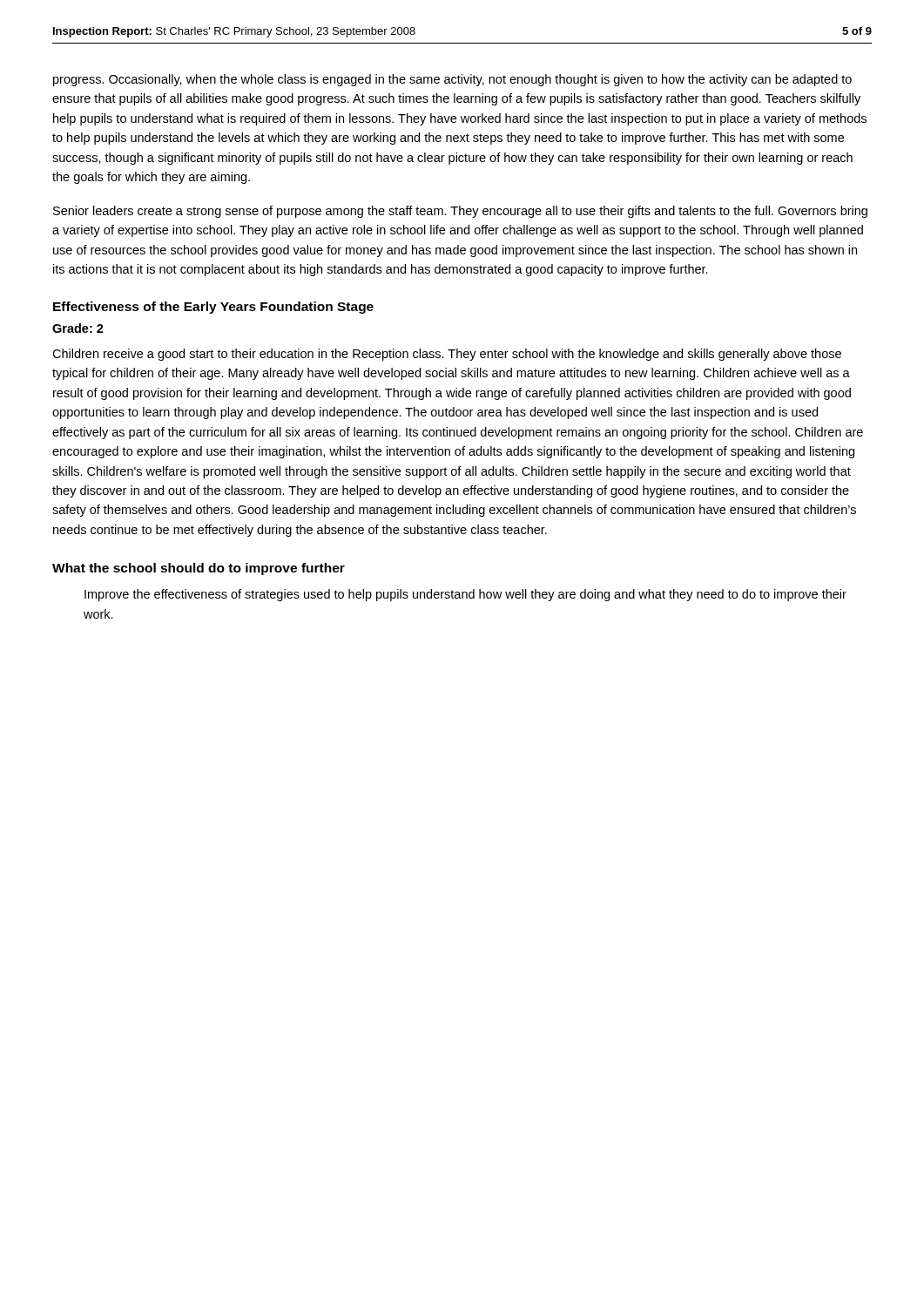Click on the section header containing "Effectiveness of the"
Viewport: 924px width, 1307px height.
point(213,306)
